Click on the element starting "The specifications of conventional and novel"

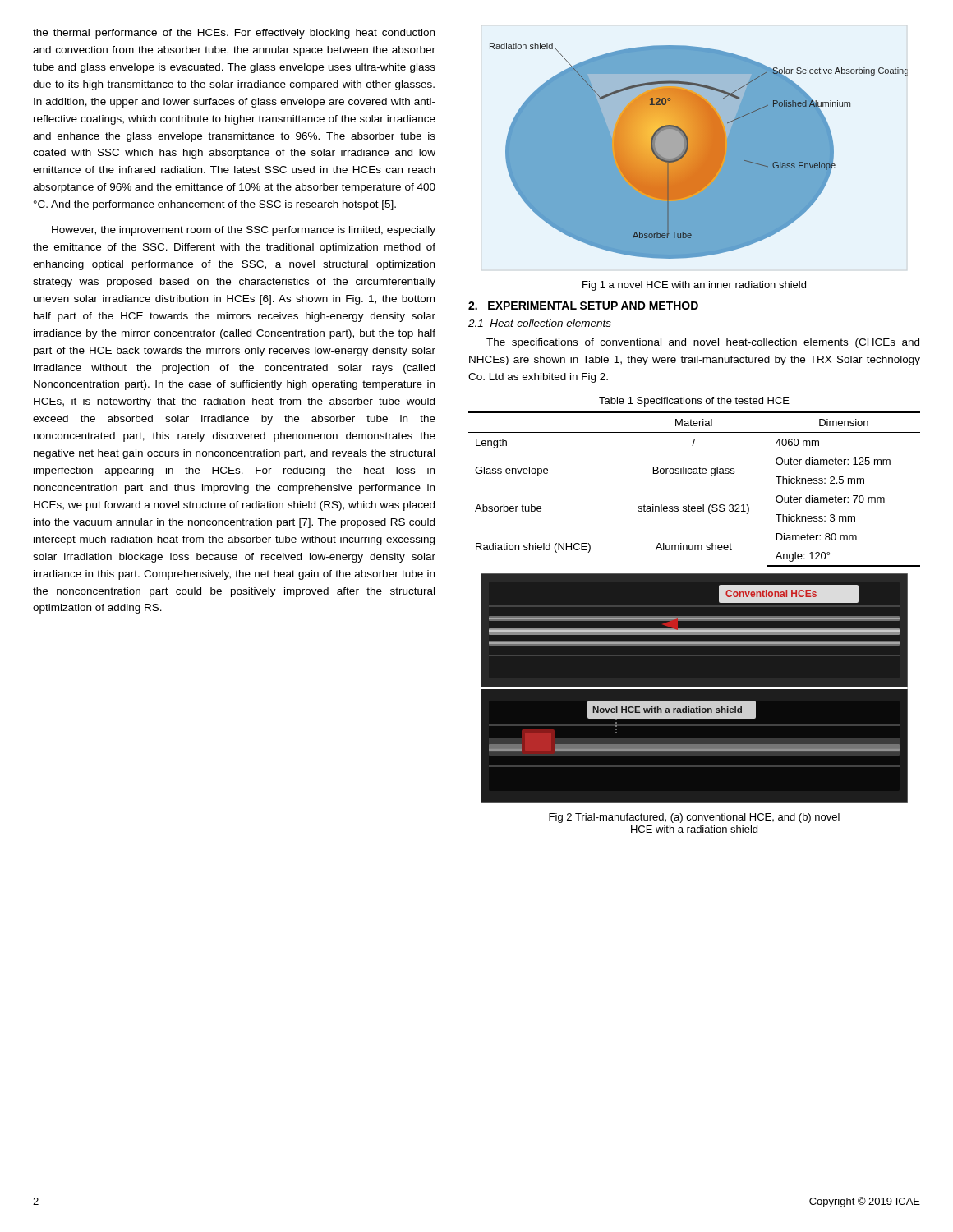pos(694,360)
